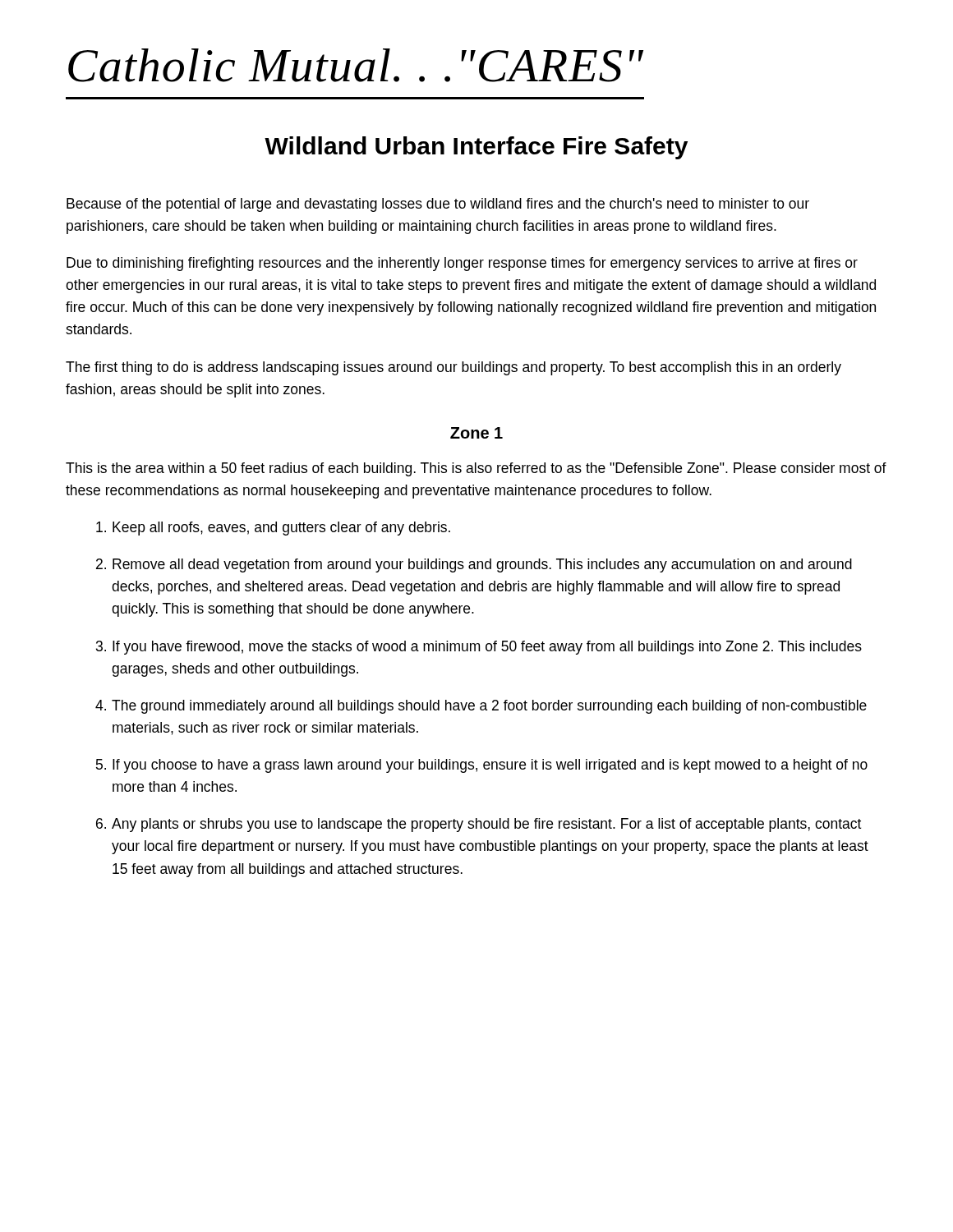Image resolution: width=953 pixels, height=1232 pixels.
Task: Click the passage that begins "The first thing to"
Action: (x=476, y=378)
